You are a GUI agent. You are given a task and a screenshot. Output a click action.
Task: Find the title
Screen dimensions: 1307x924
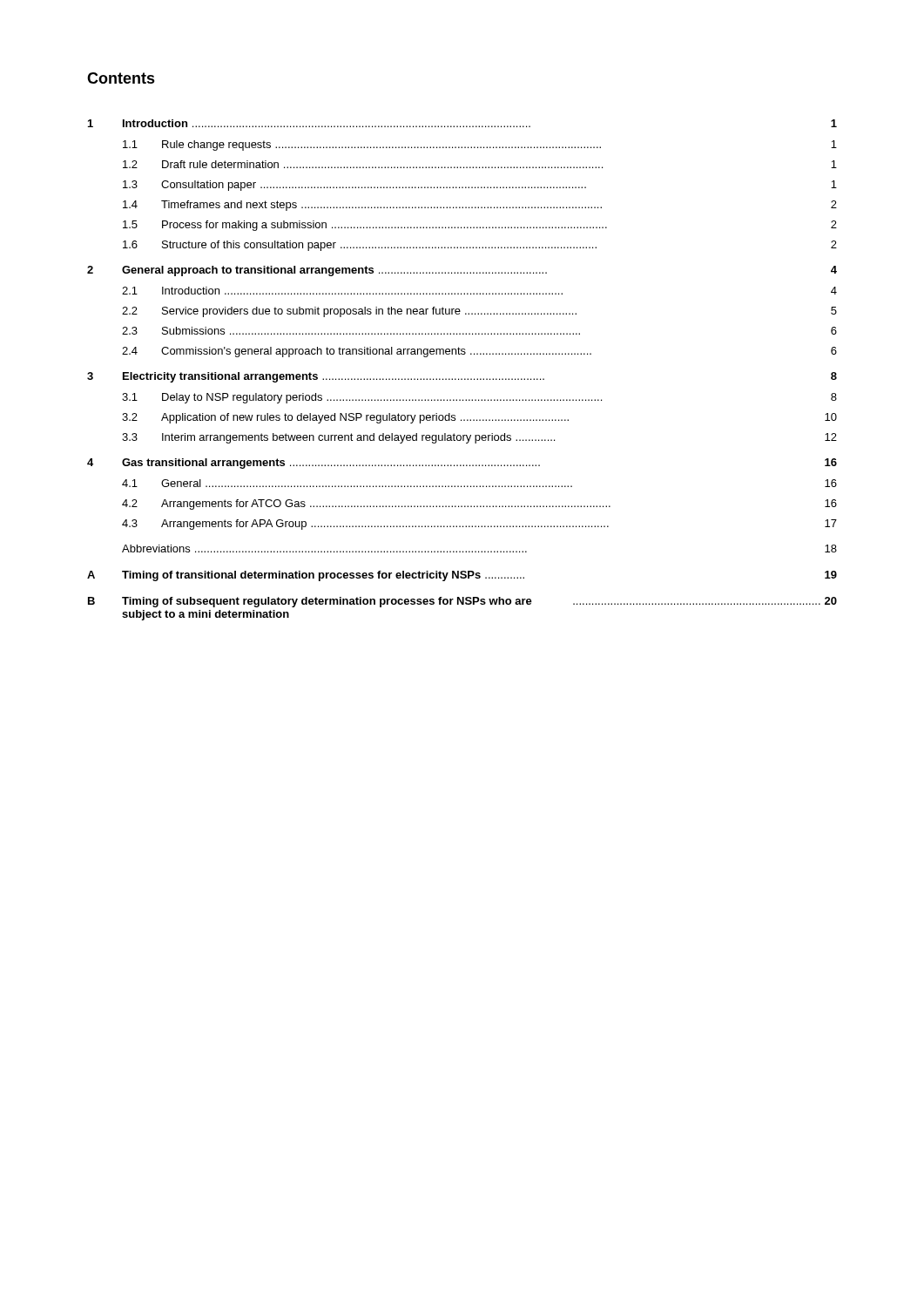coord(121,78)
